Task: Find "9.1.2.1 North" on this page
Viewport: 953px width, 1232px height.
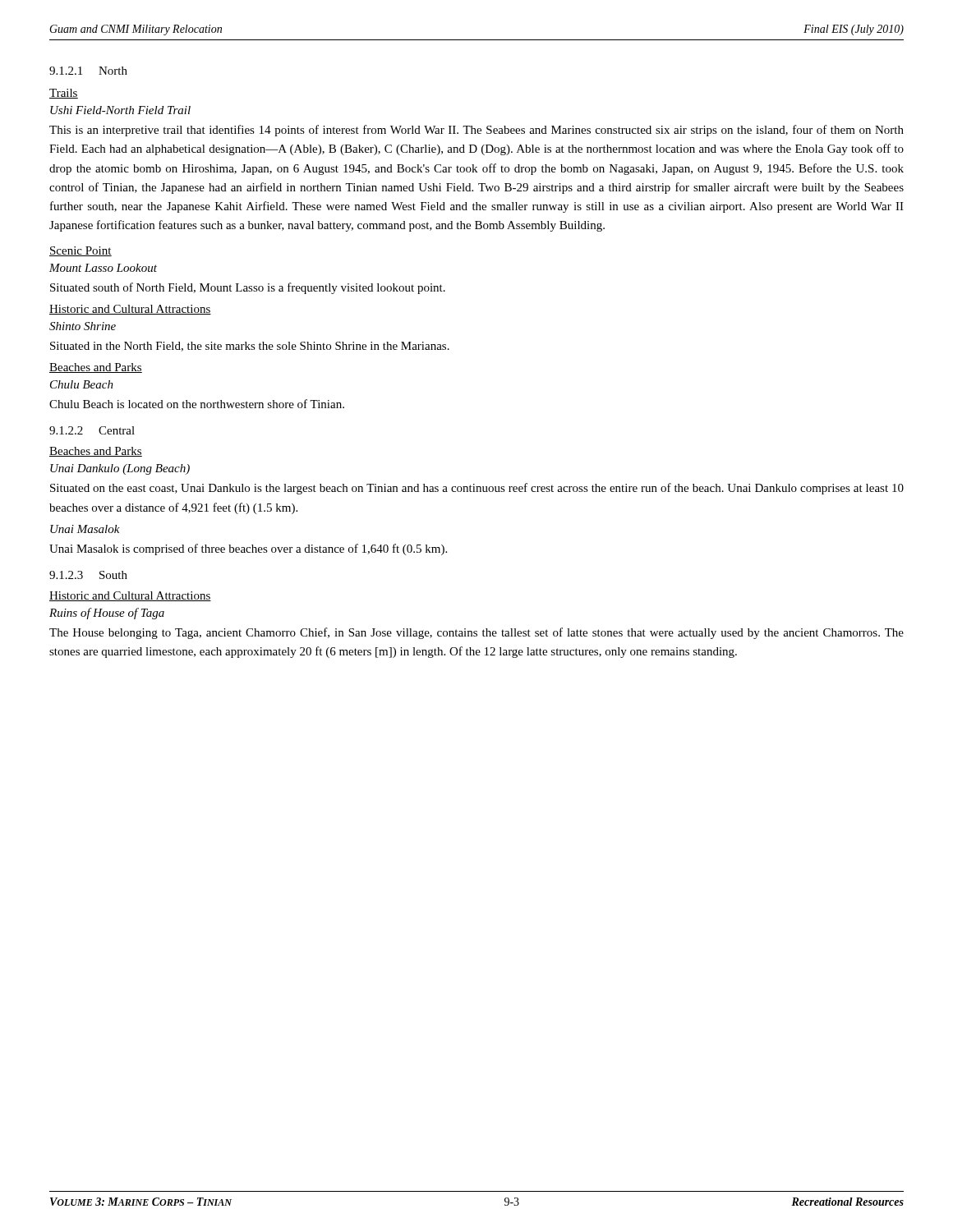Action: tap(88, 71)
